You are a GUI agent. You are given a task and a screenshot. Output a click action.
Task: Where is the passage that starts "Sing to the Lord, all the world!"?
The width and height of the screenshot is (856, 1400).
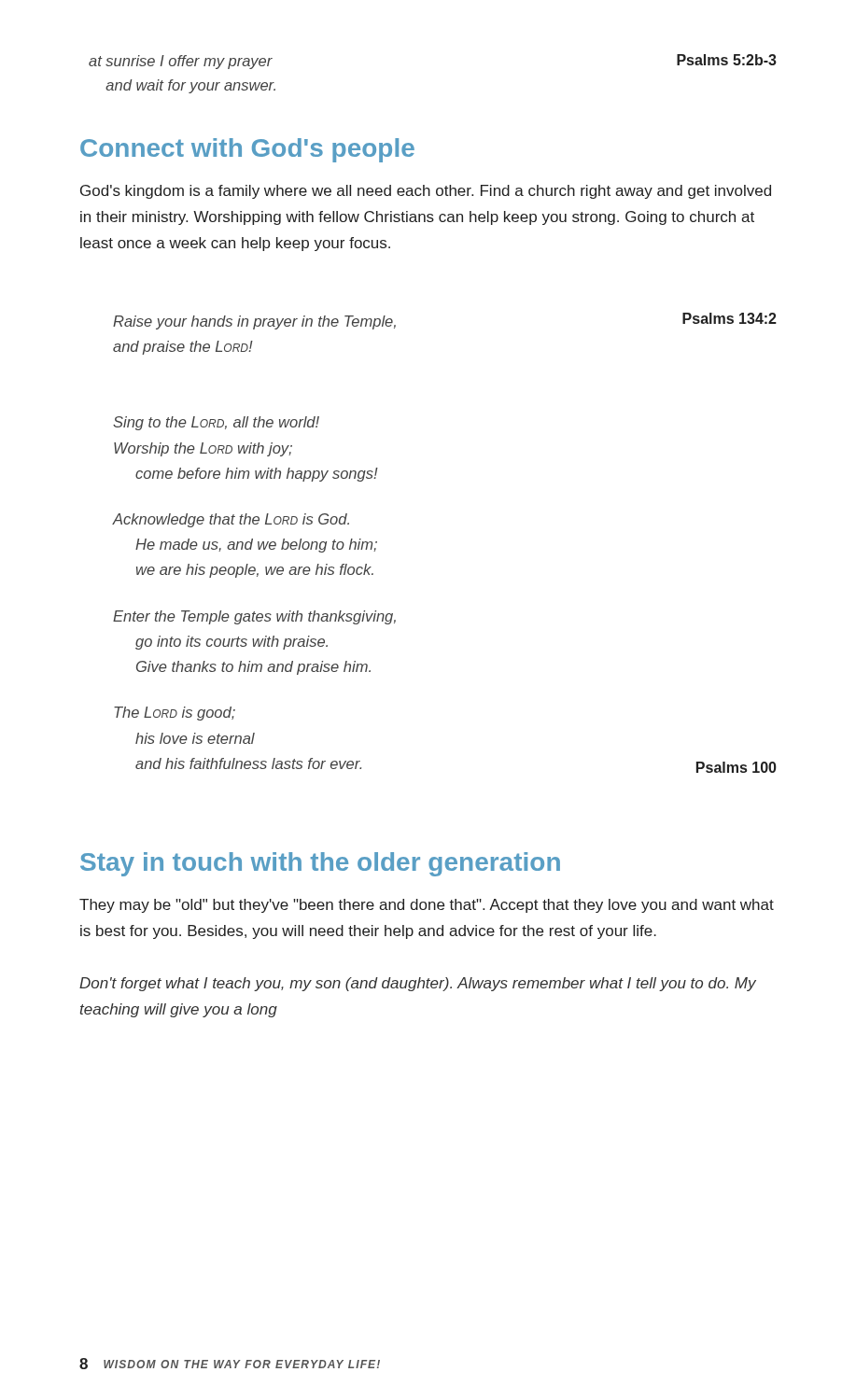click(245, 448)
